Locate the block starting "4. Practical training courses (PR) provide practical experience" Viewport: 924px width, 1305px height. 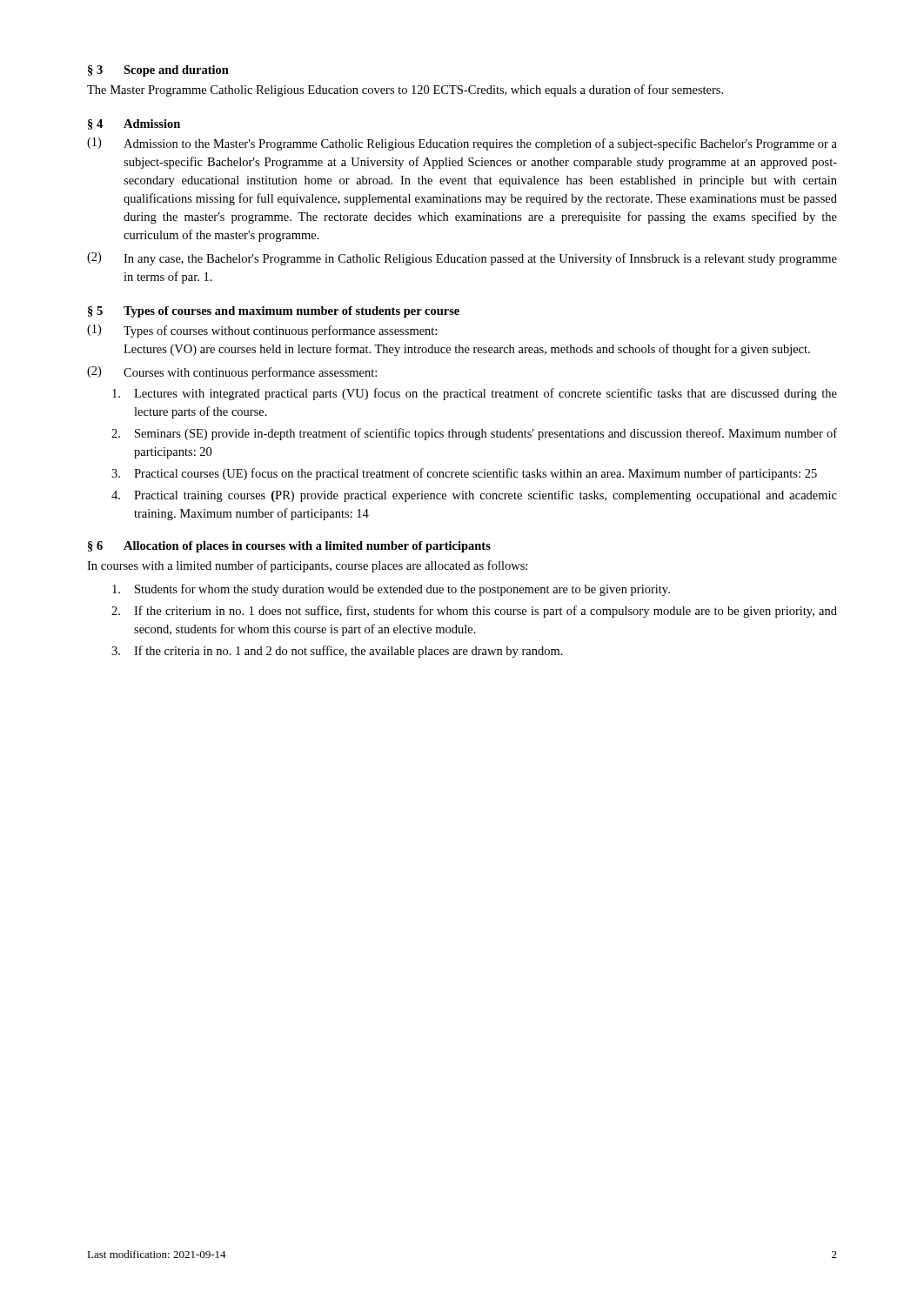point(474,505)
